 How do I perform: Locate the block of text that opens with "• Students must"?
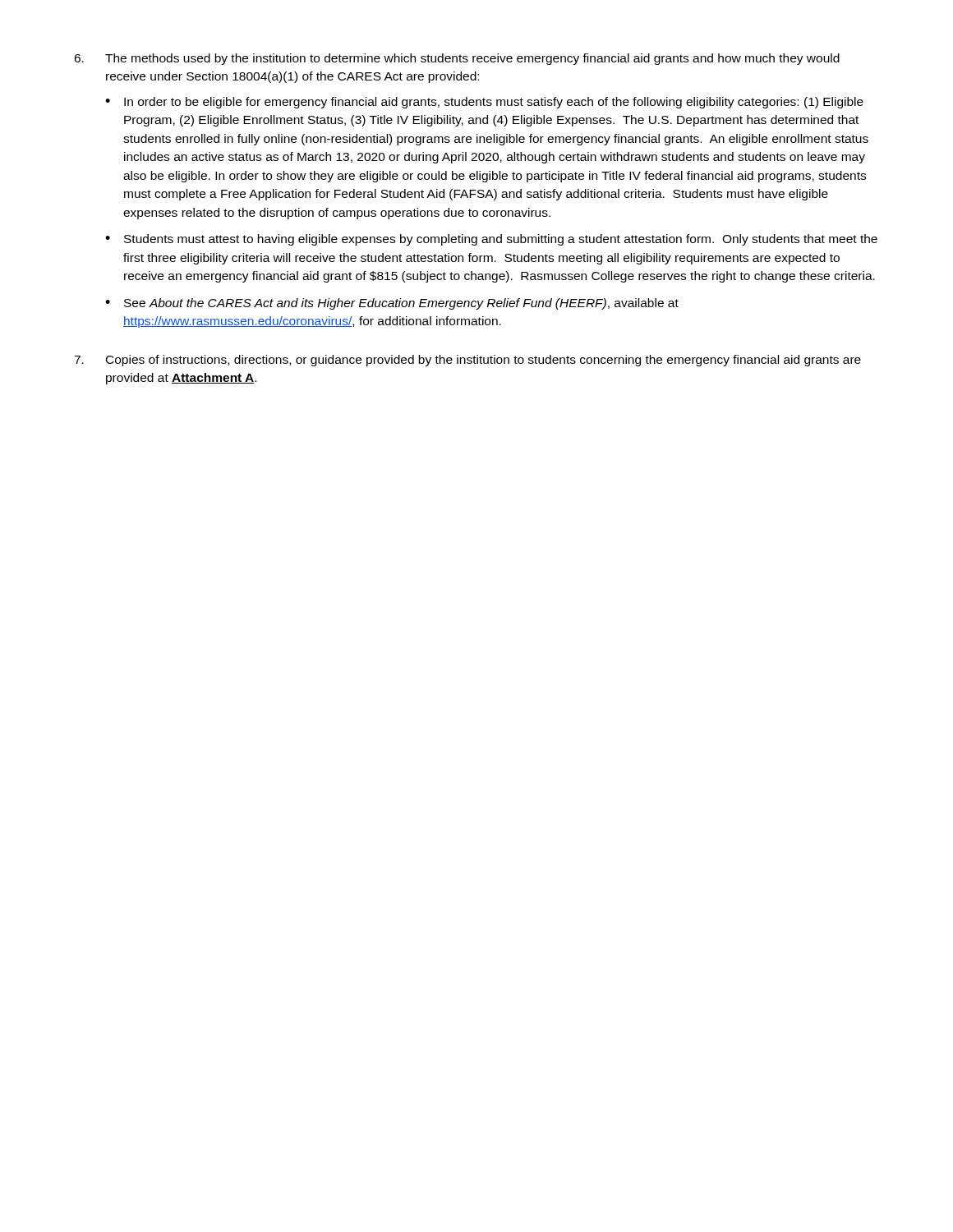pos(492,258)
